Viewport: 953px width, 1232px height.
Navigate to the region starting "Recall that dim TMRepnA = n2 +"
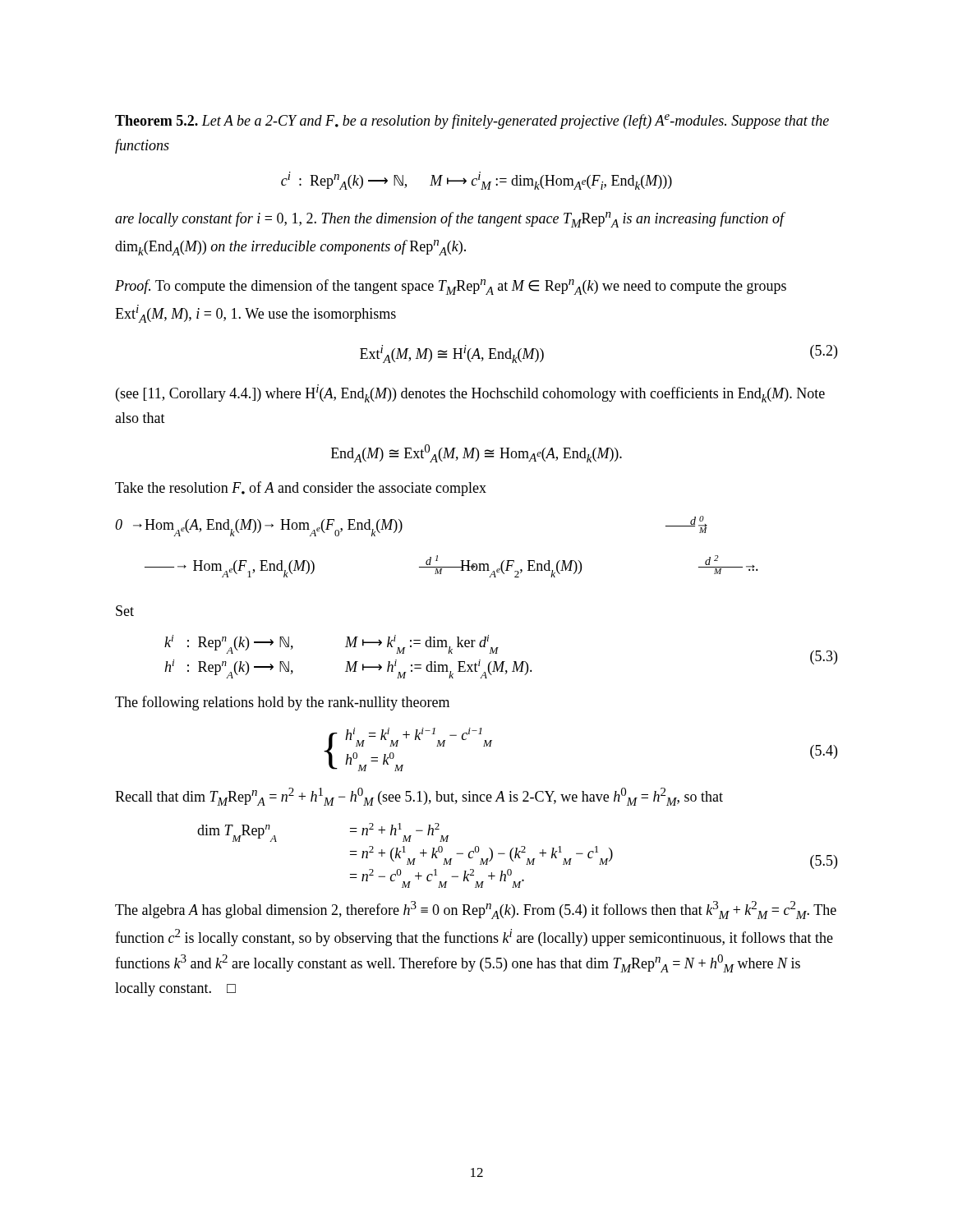tap(476, 797)
